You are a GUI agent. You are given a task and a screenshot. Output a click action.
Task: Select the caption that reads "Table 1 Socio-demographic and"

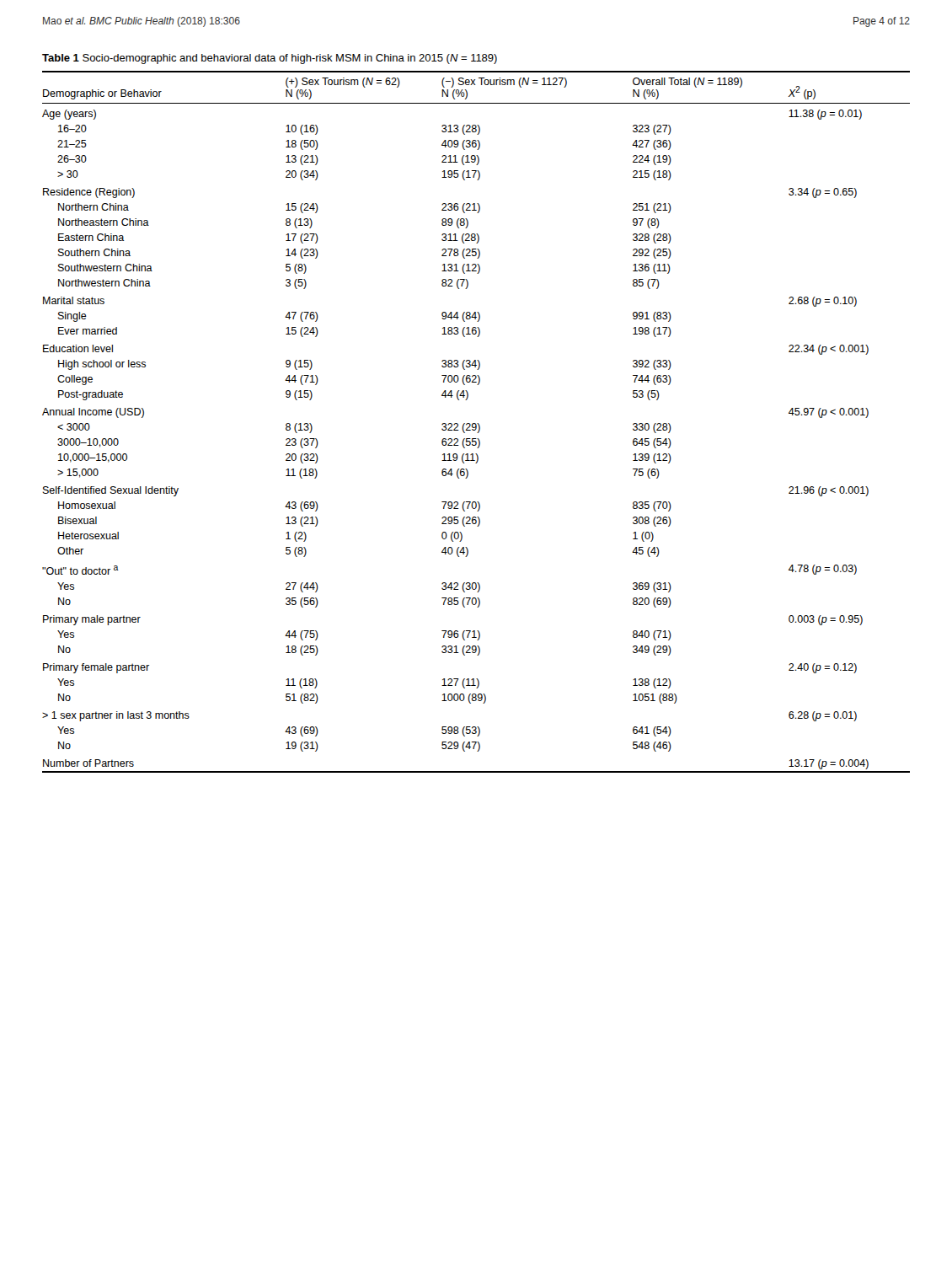coord(270,58)
